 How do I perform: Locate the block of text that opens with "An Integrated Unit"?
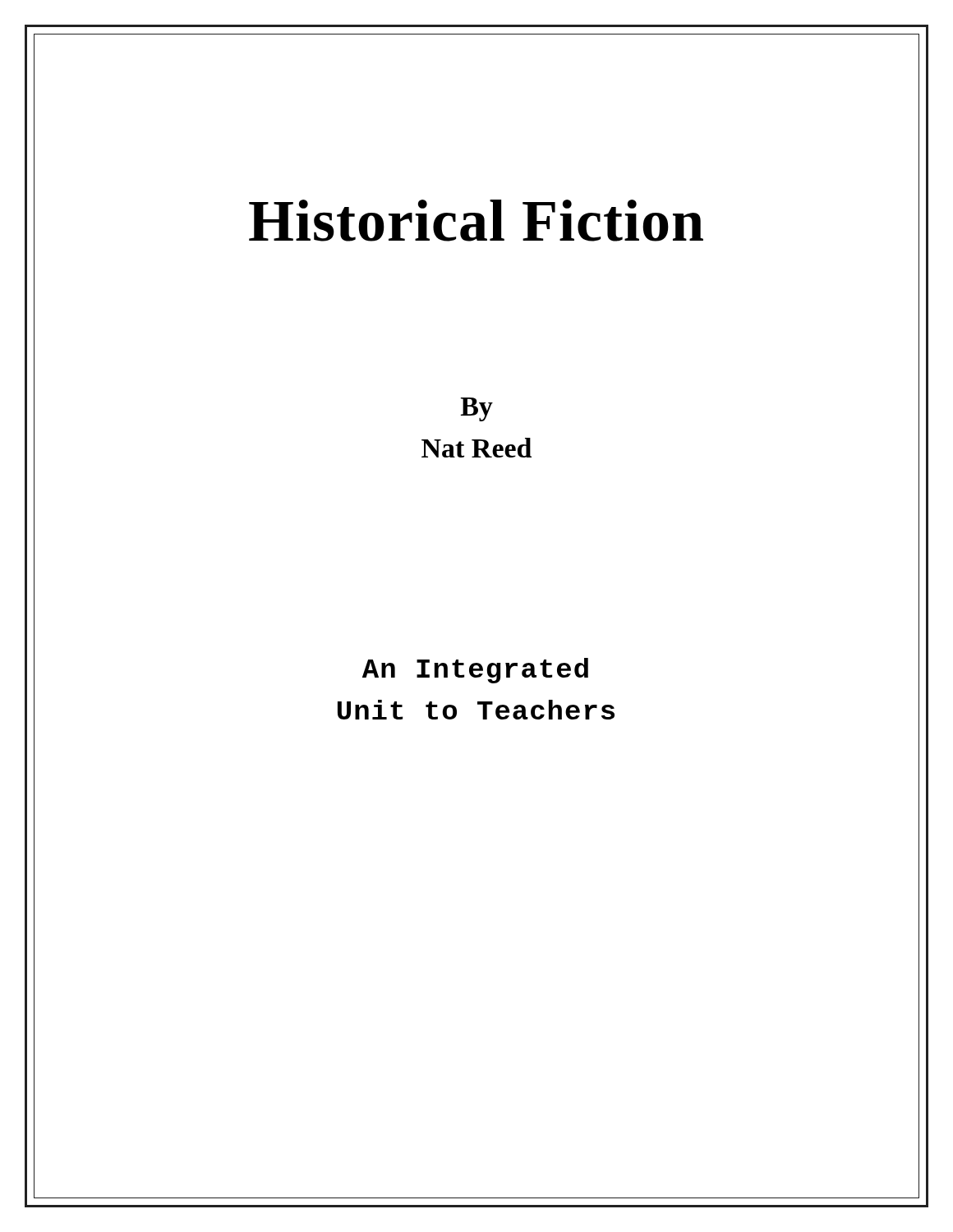pyautogui.click(x=476, y=692)
